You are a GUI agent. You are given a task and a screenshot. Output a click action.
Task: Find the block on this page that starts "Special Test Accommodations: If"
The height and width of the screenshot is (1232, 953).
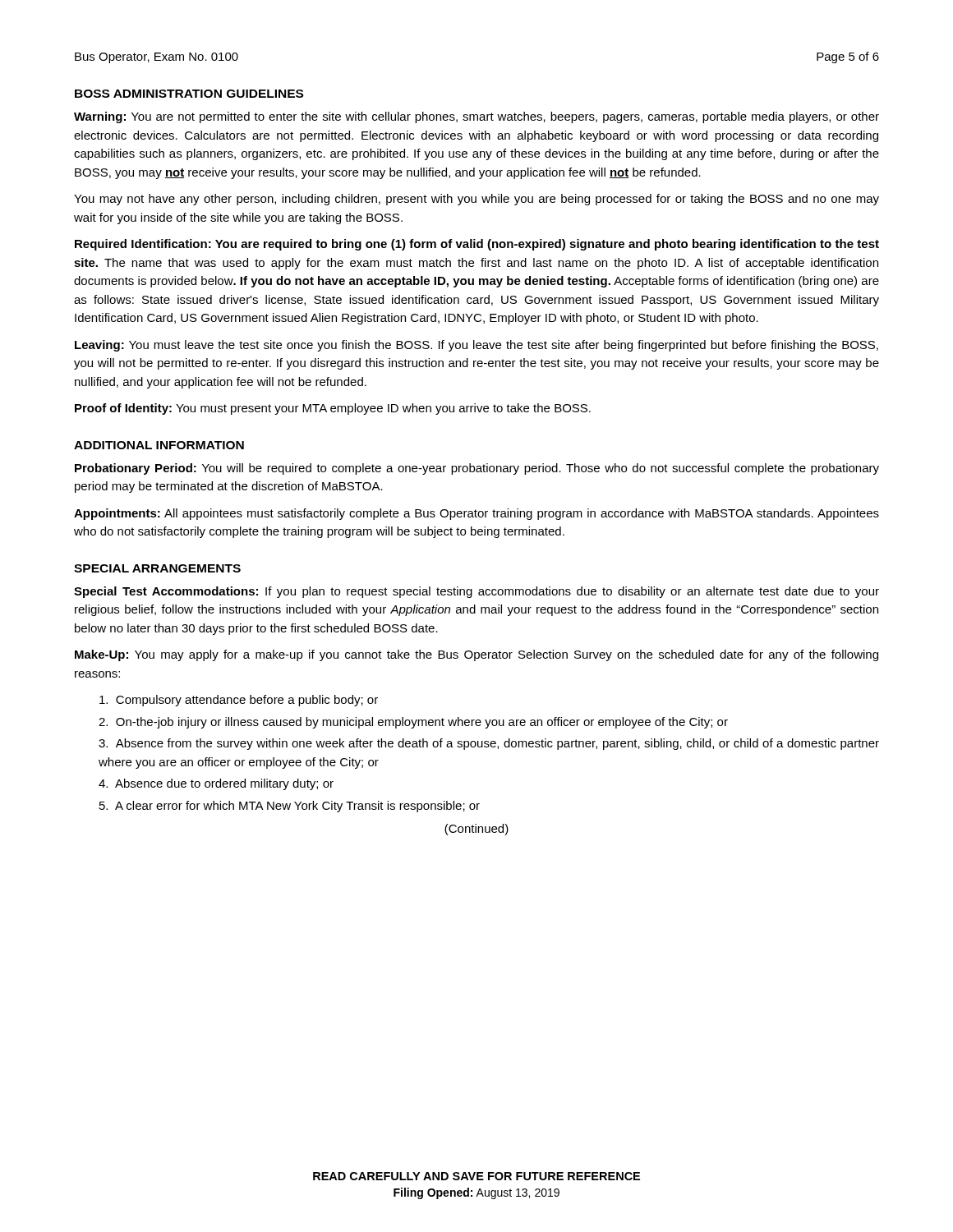(x=476, y=609)
